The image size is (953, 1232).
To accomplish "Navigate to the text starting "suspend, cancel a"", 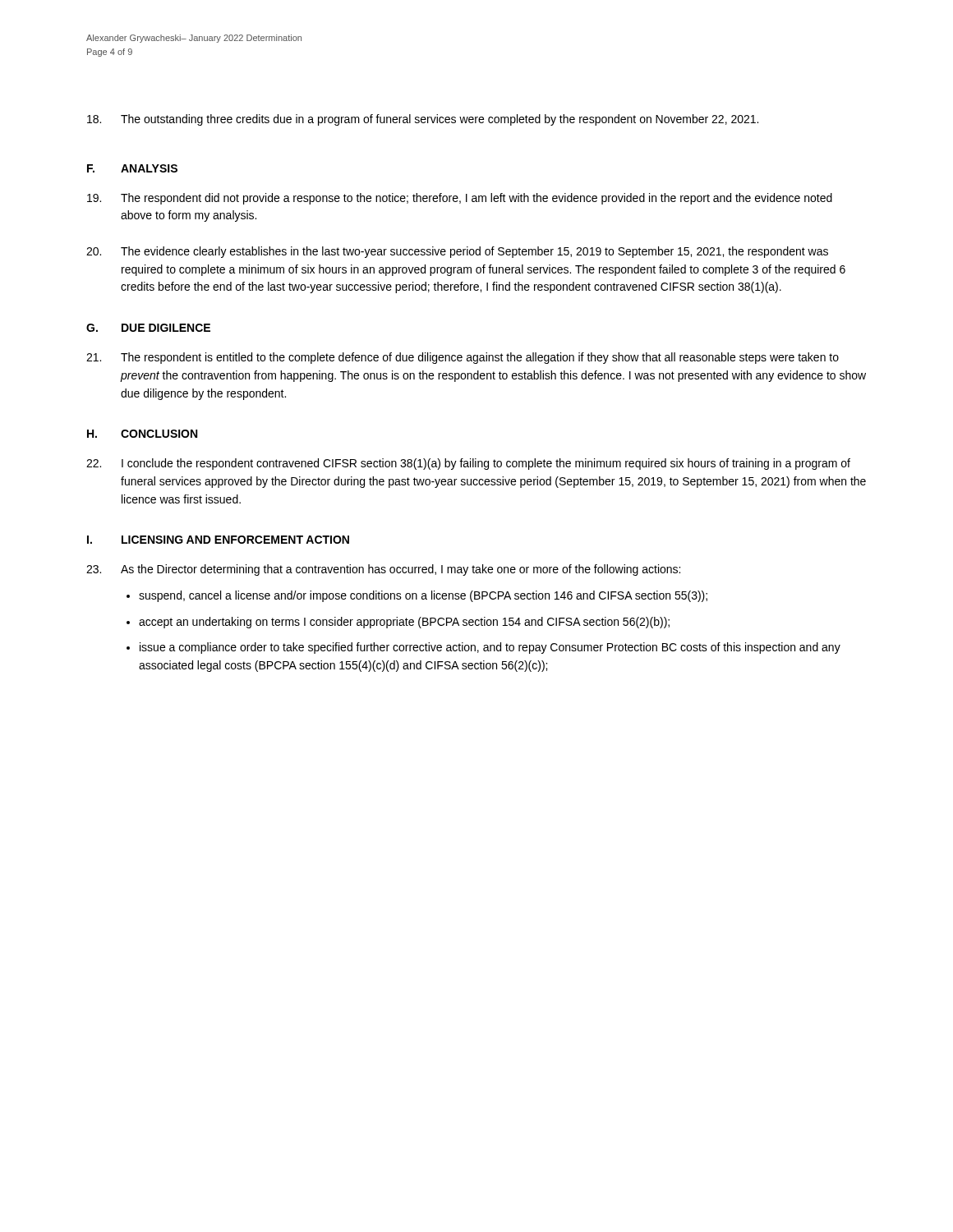I will pos(424,595).
